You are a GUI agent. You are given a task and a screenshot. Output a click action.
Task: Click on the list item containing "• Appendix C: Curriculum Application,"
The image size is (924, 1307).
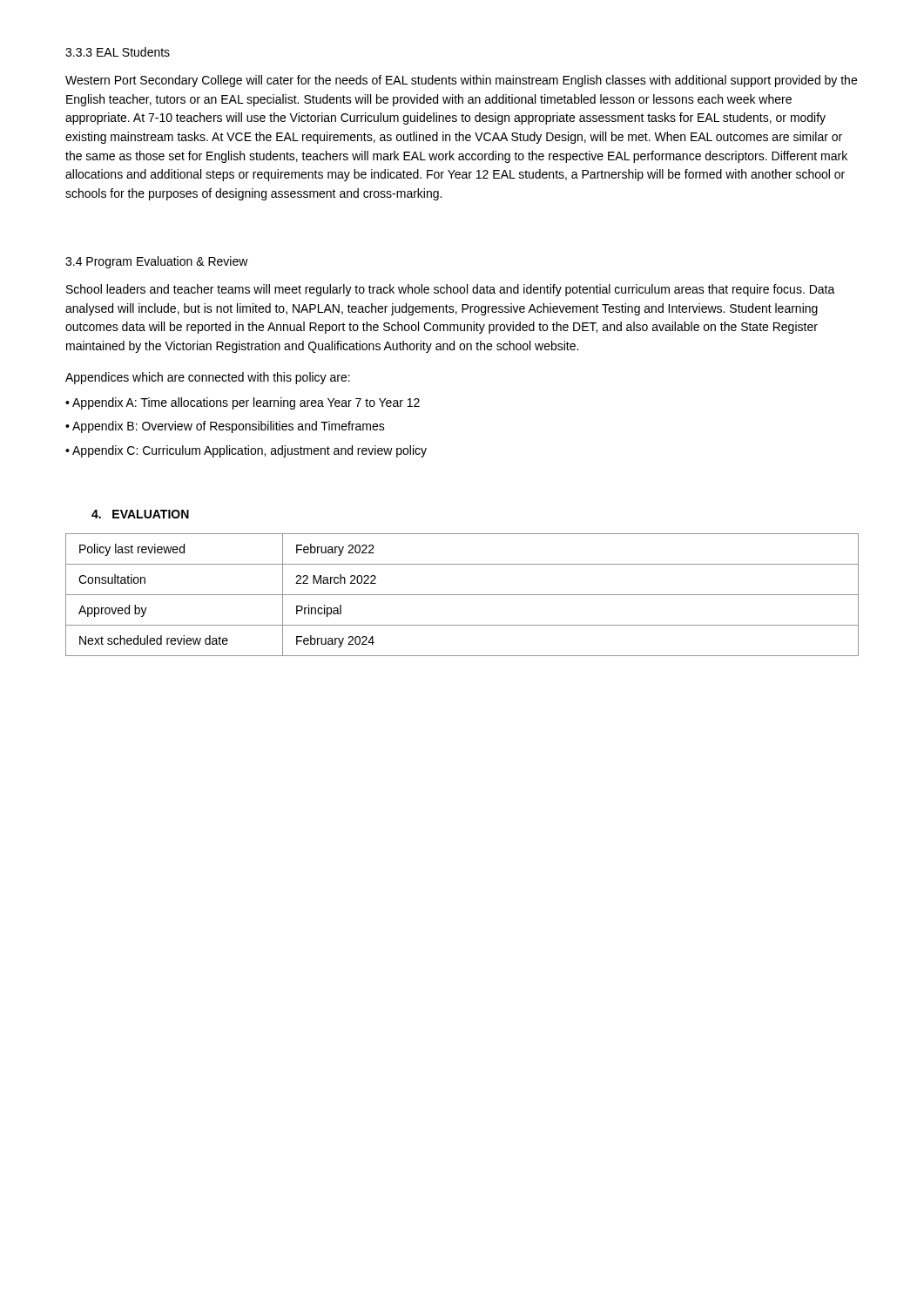tap(246, 450)
